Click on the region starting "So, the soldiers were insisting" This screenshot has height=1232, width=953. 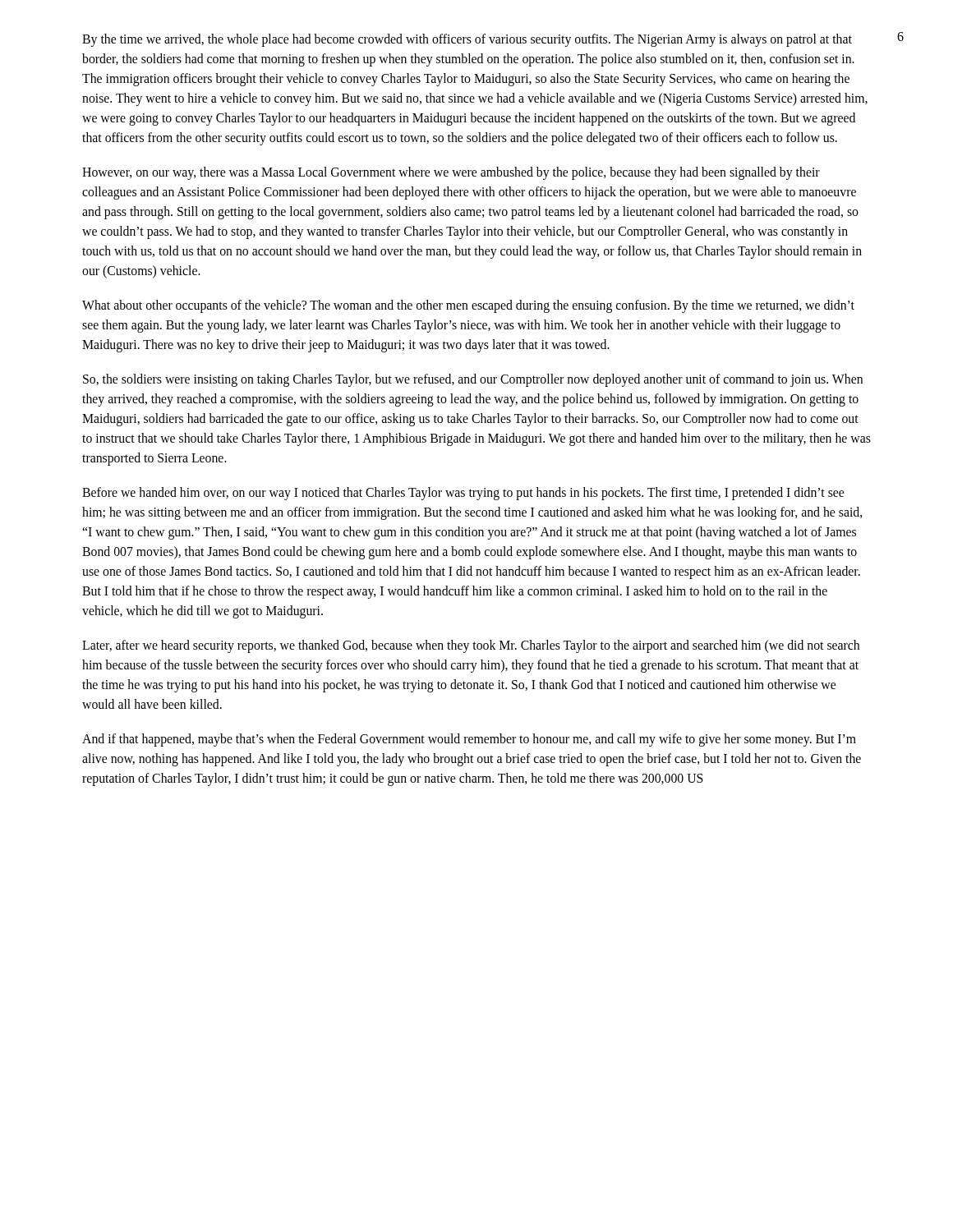[476, 418]
